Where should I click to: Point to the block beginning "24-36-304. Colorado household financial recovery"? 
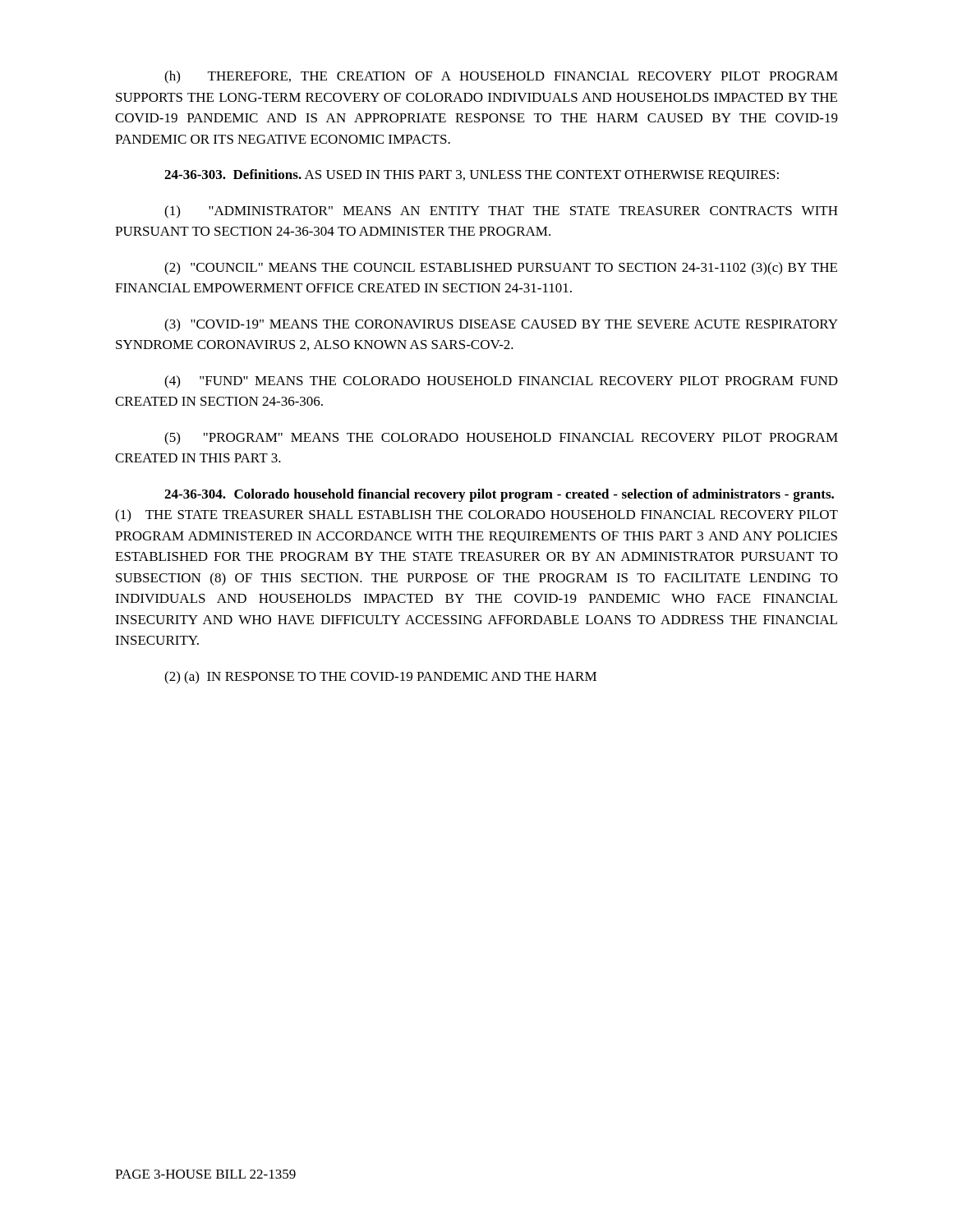click(476, 567)
